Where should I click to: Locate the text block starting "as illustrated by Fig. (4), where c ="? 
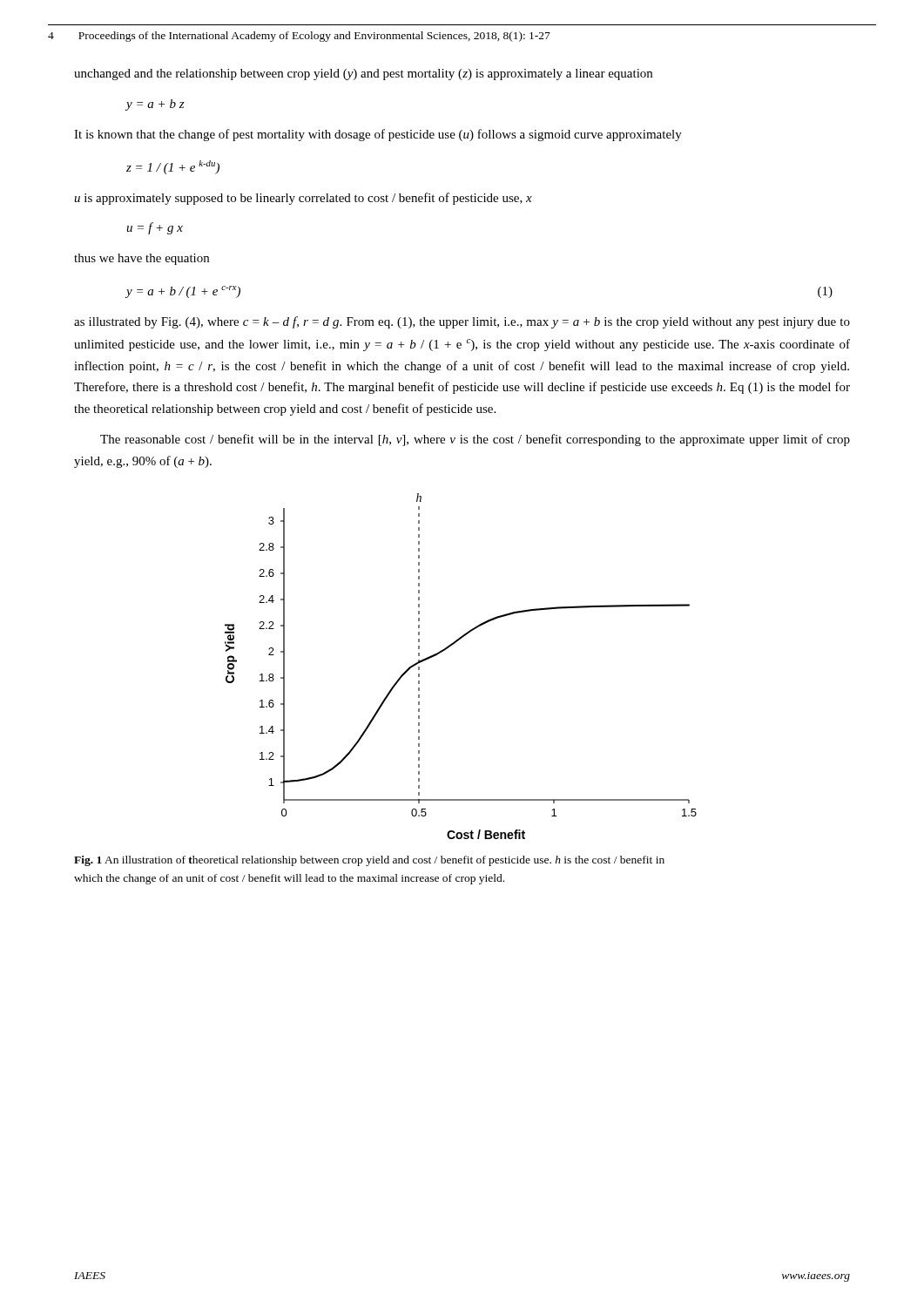[x=462, y=365]
